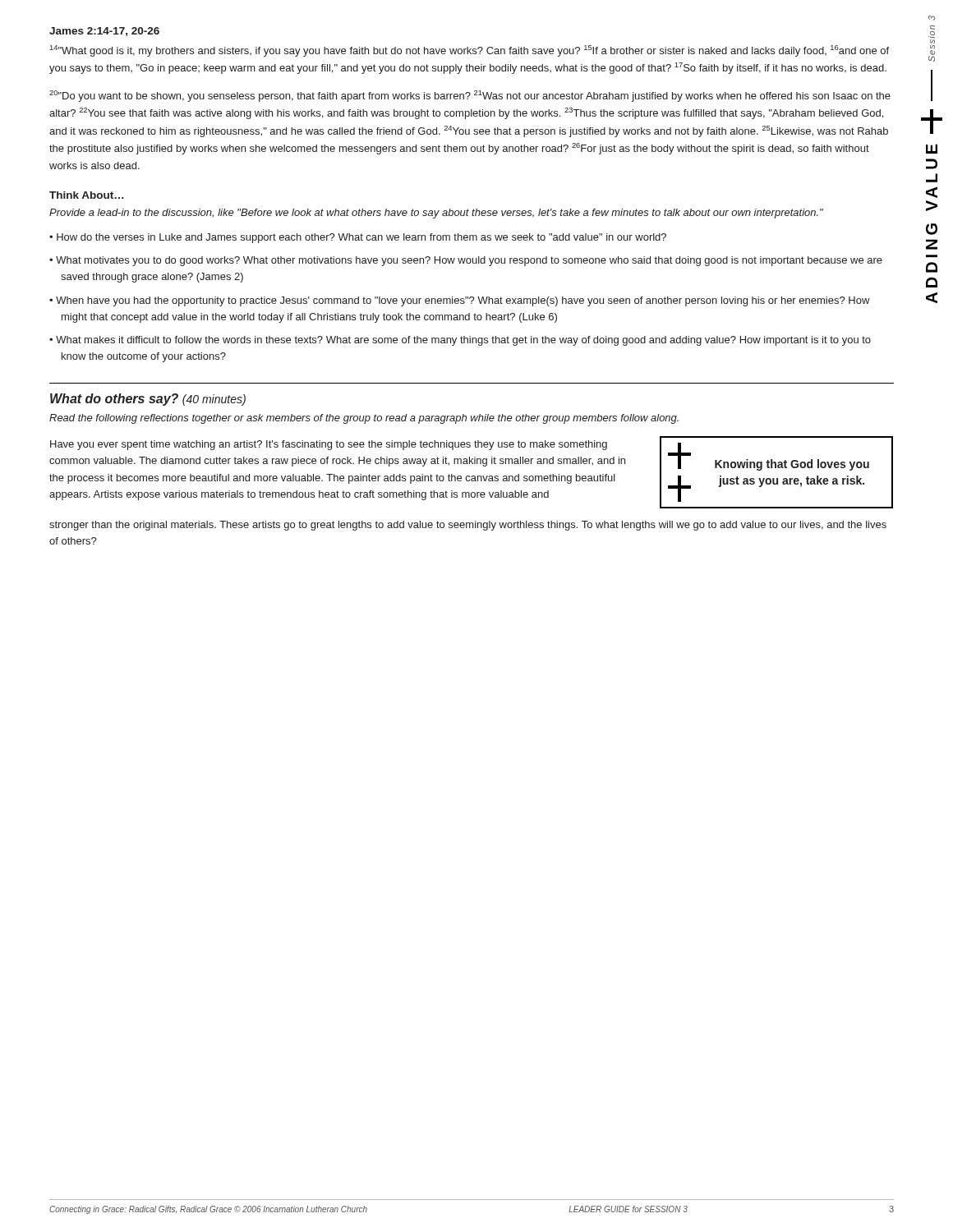This screenshot has height=1232, width=953.
Task: Select the section header with the text "James 2:14-17, 20-26"
Action: 104,31
